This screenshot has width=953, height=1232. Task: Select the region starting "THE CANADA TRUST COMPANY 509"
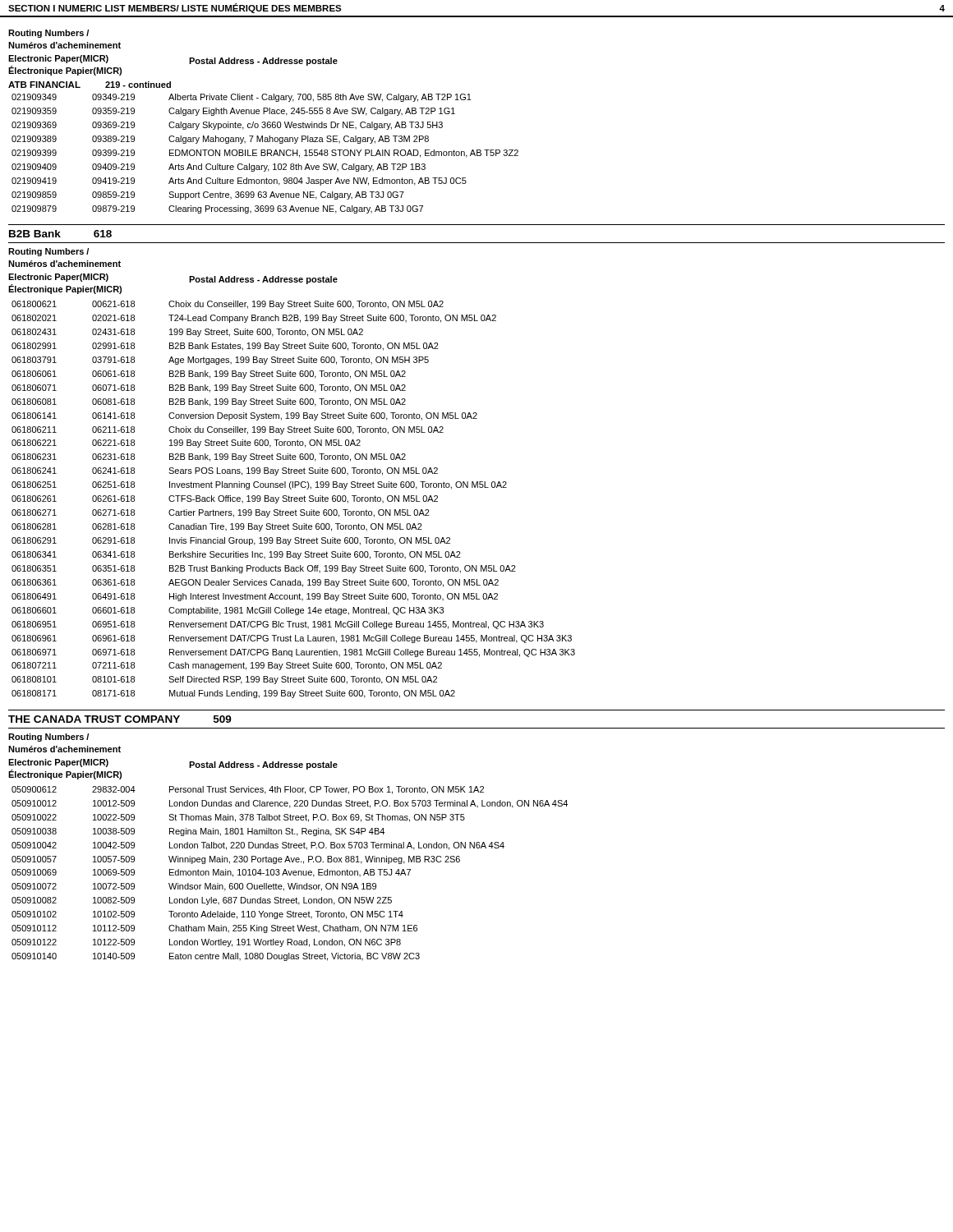click(x=120, y=719)
